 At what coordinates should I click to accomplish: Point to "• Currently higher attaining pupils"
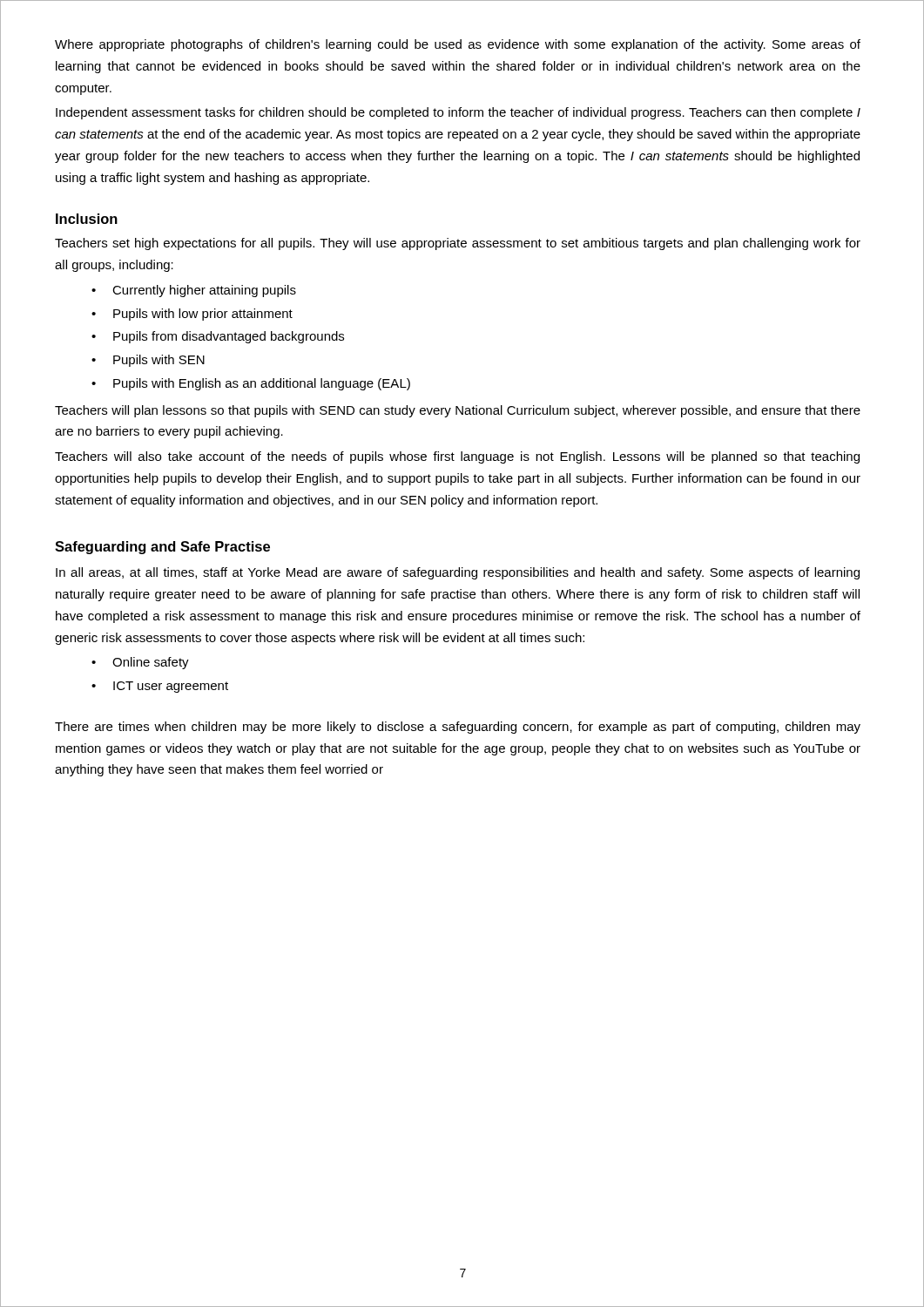click(194, 290)
